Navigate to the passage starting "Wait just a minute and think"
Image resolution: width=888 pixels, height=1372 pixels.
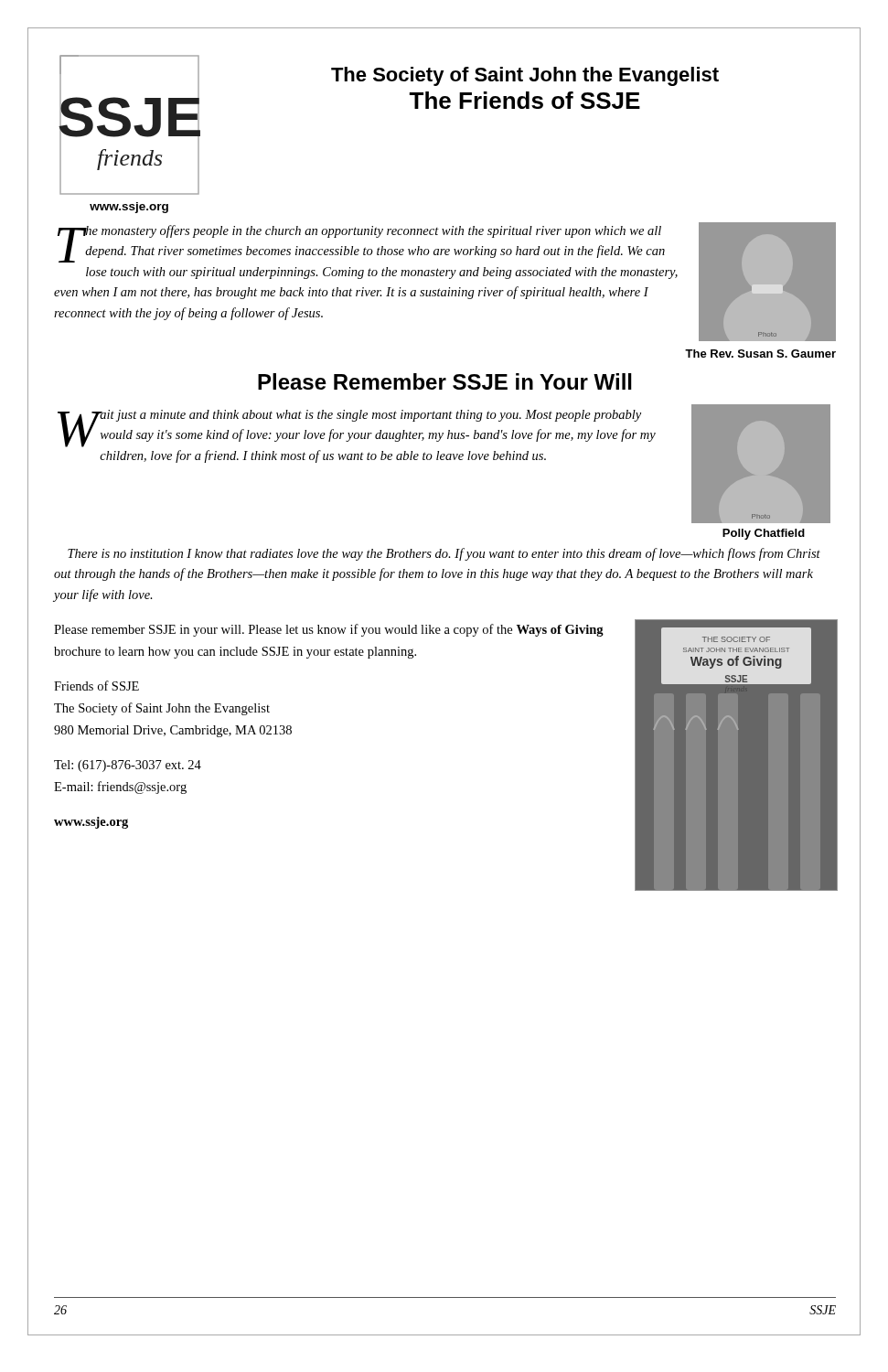click(355, 434)
